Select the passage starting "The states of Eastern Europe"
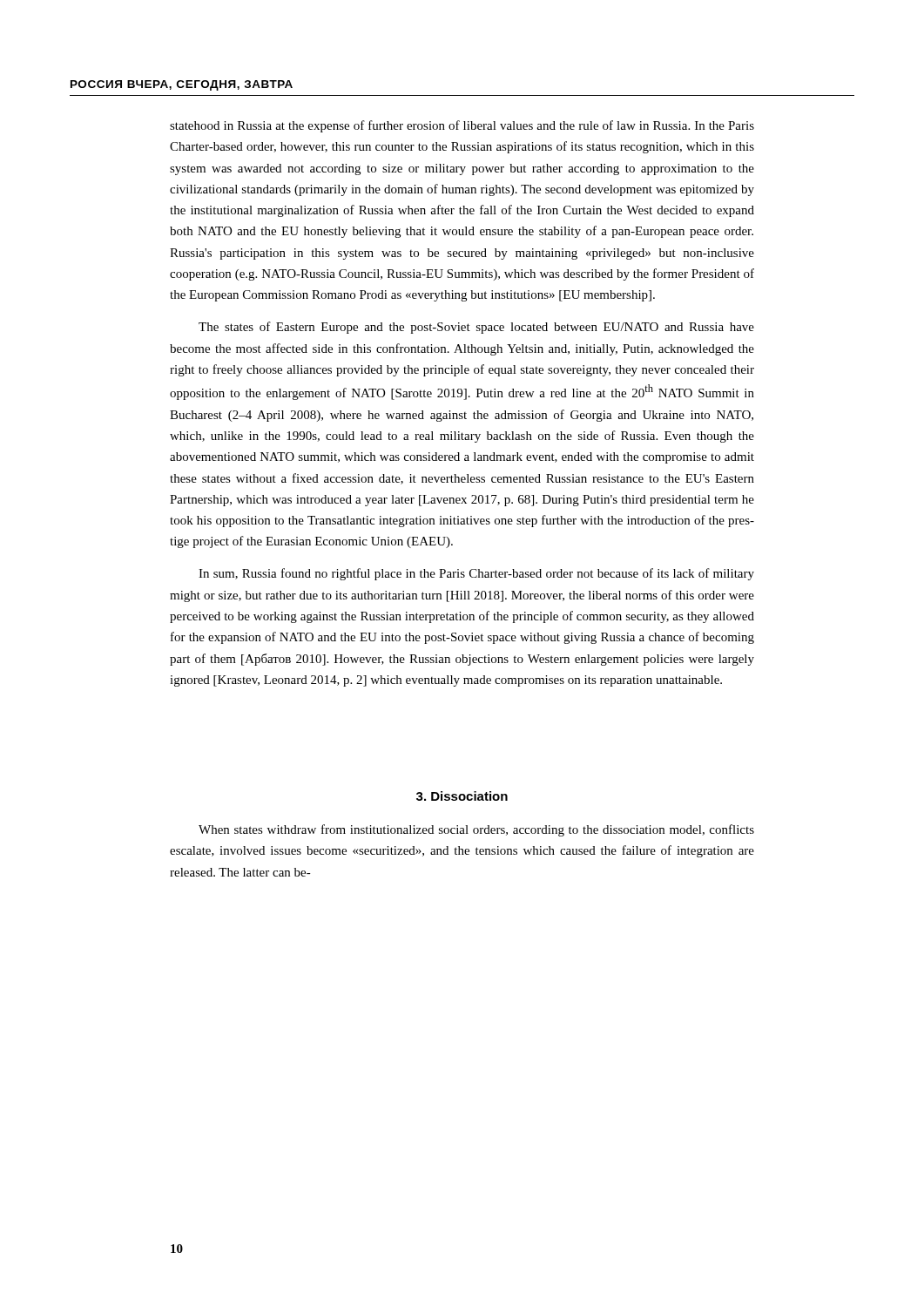Screen dimensions: 1307x924 coord(462,434)
